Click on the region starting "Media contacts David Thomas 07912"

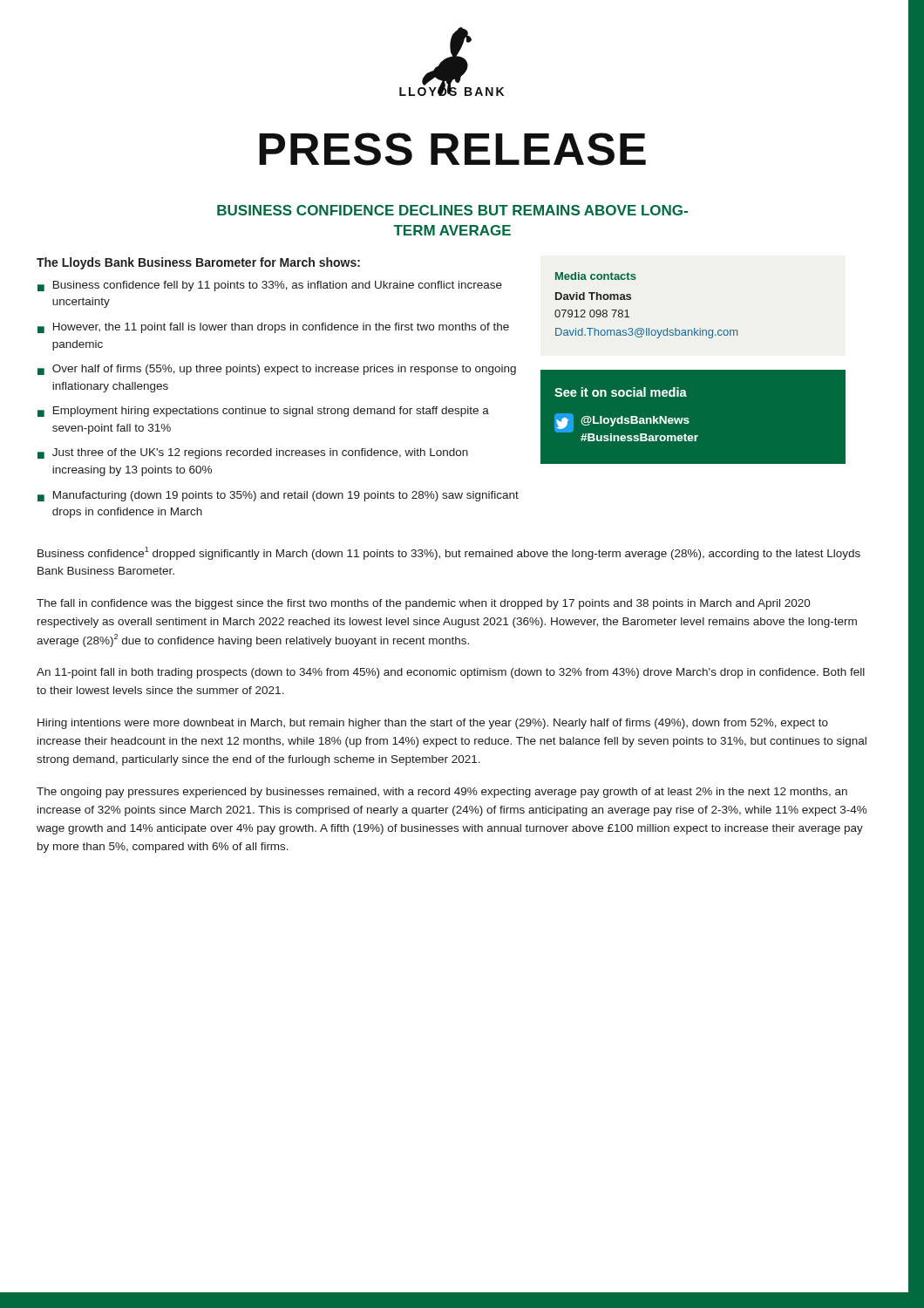coord(596,276)
